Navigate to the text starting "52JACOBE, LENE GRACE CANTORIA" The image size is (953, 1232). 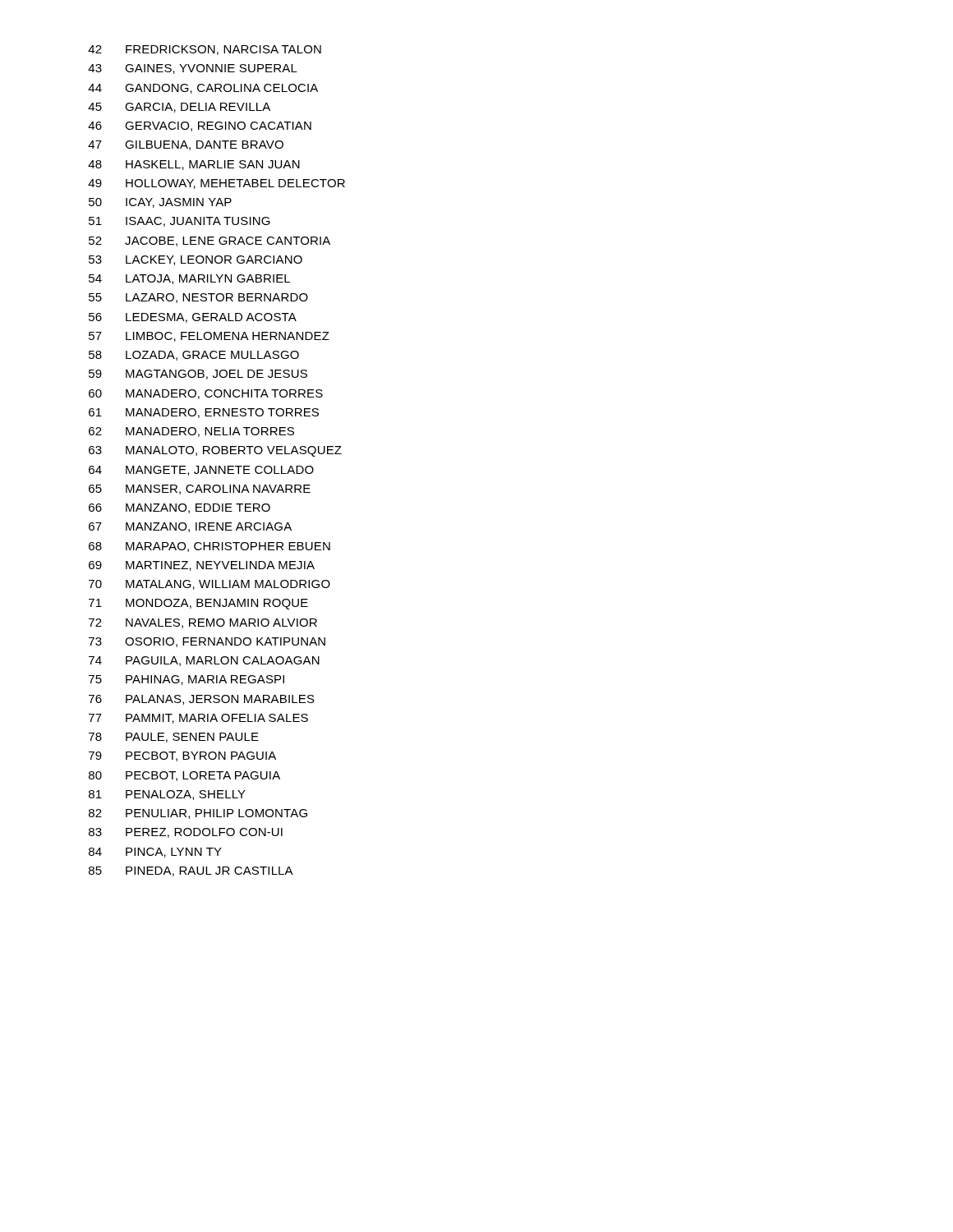coord(195,240)
